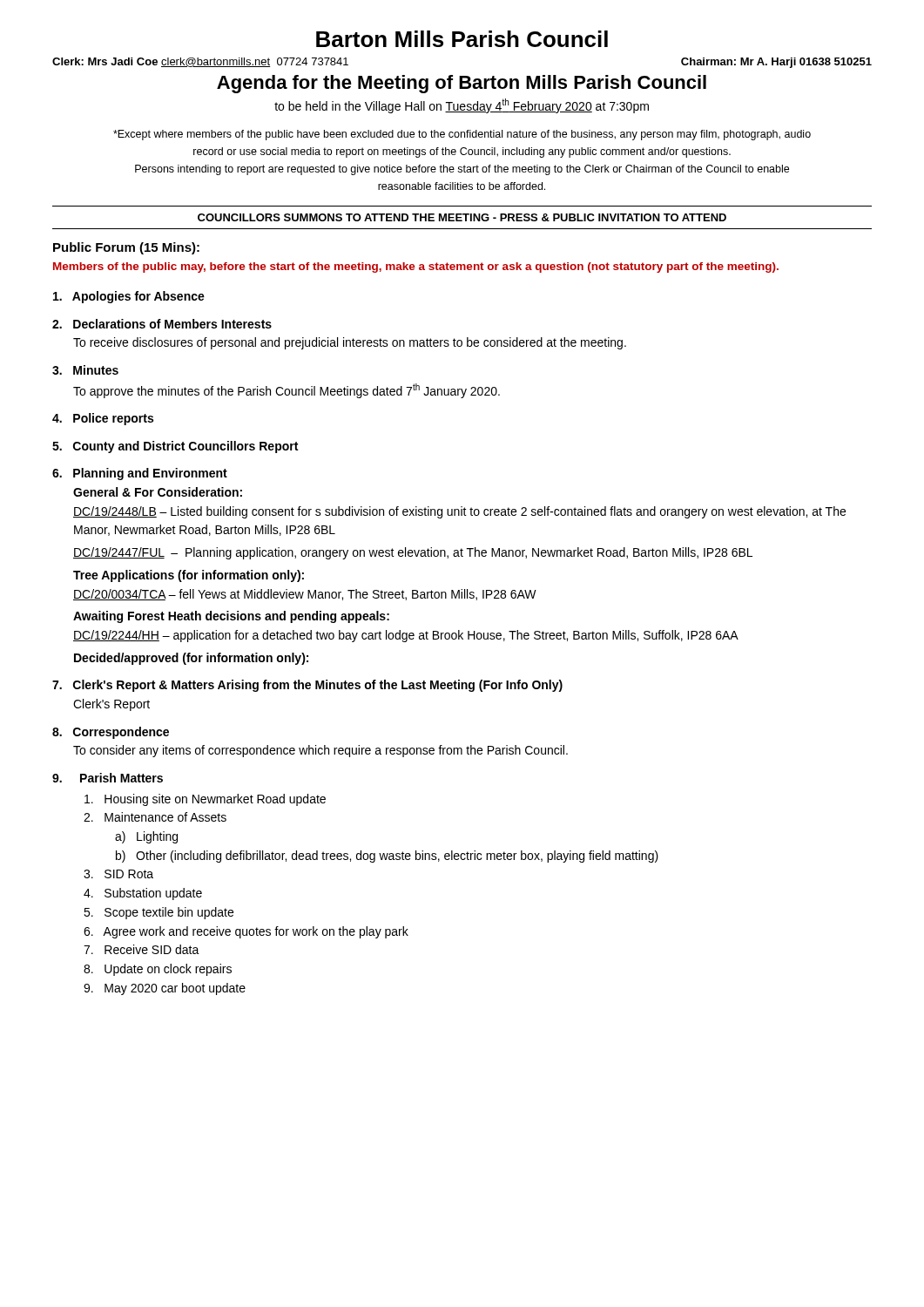Screen dimensions: 1307x924
Task: Find the element starting "Members of the public"
Action: (x=416, y=266)
